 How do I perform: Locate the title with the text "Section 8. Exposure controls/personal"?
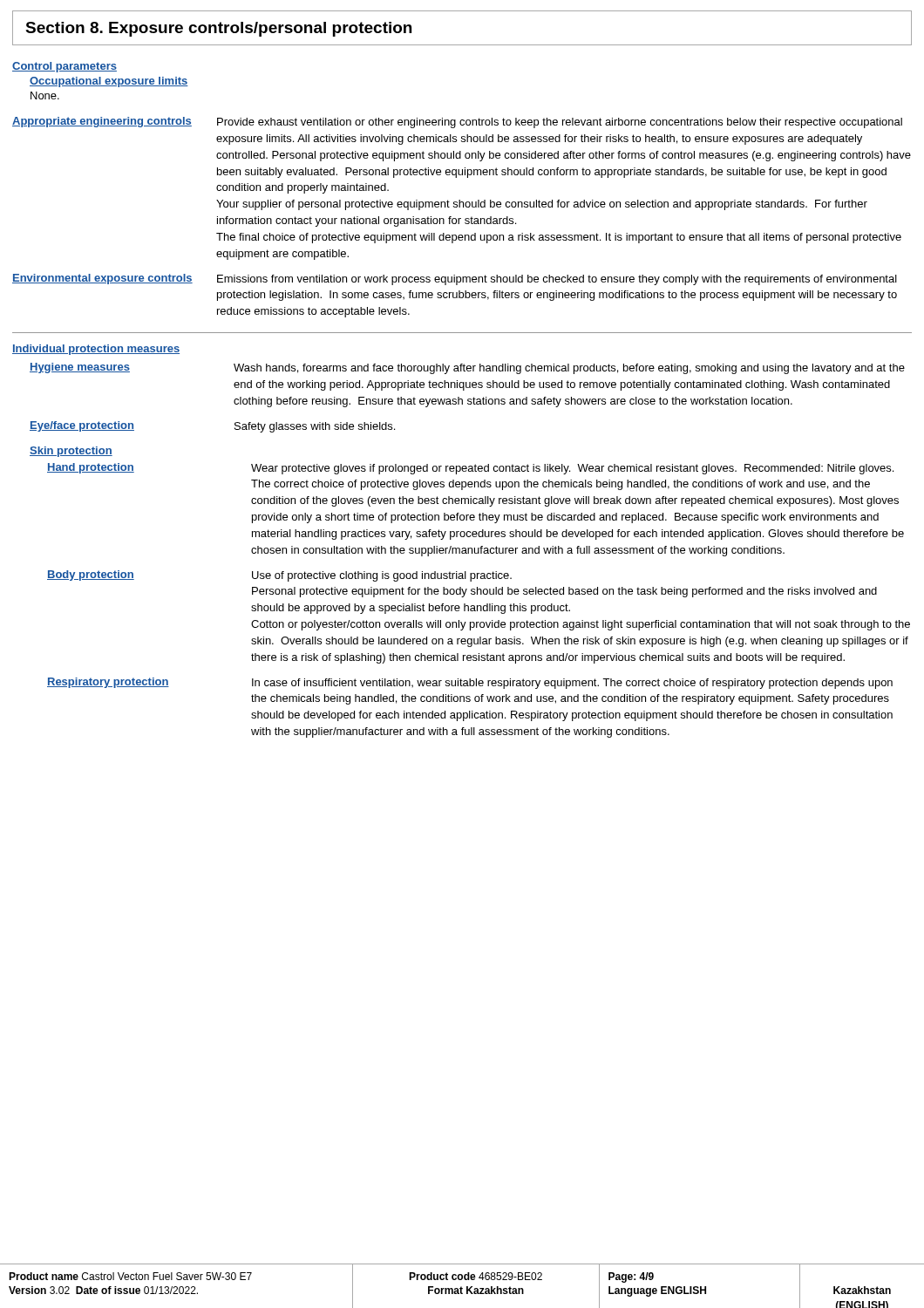[462, 28]
